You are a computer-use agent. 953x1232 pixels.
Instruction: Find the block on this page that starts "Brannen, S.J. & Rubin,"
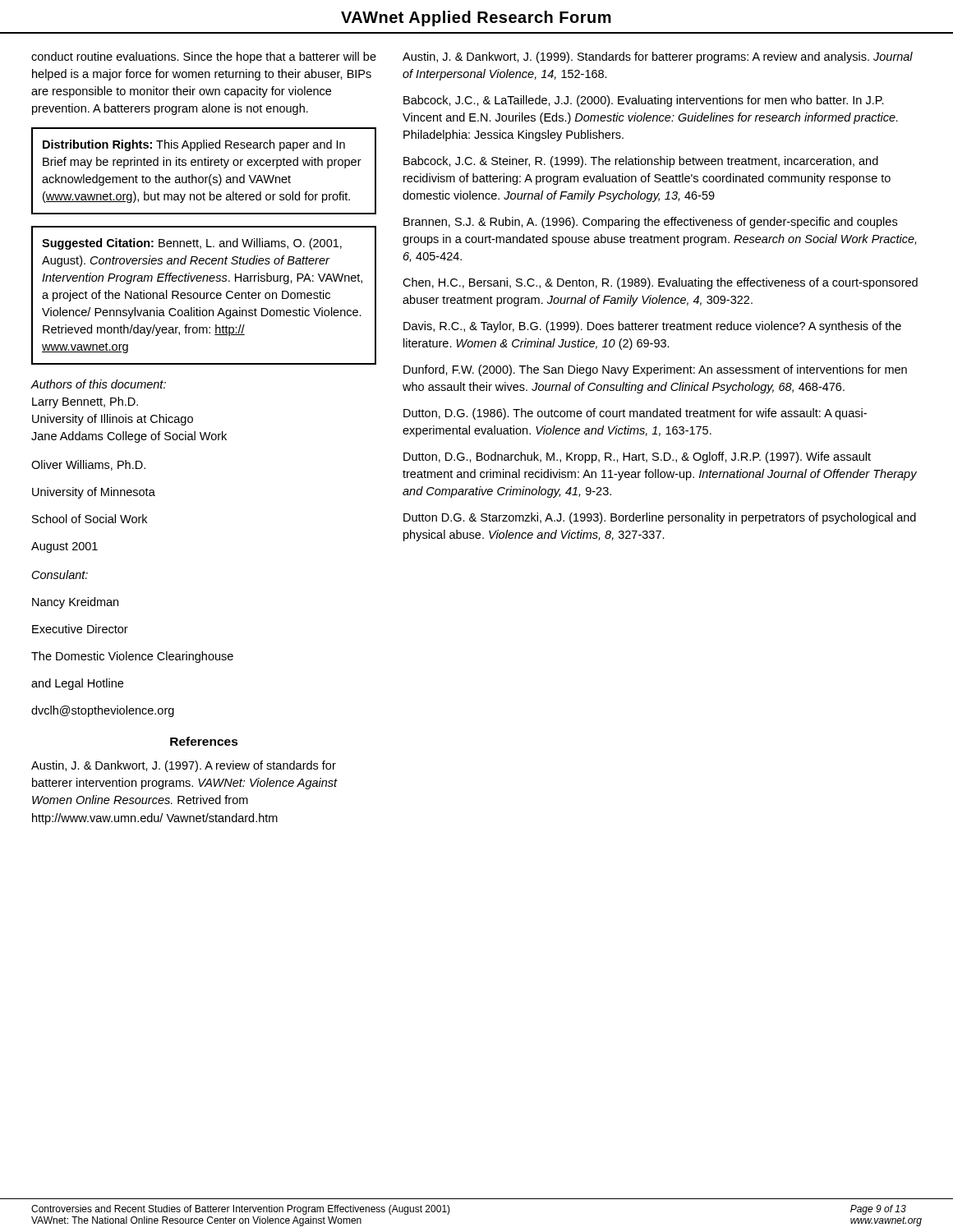click(660, 239)
